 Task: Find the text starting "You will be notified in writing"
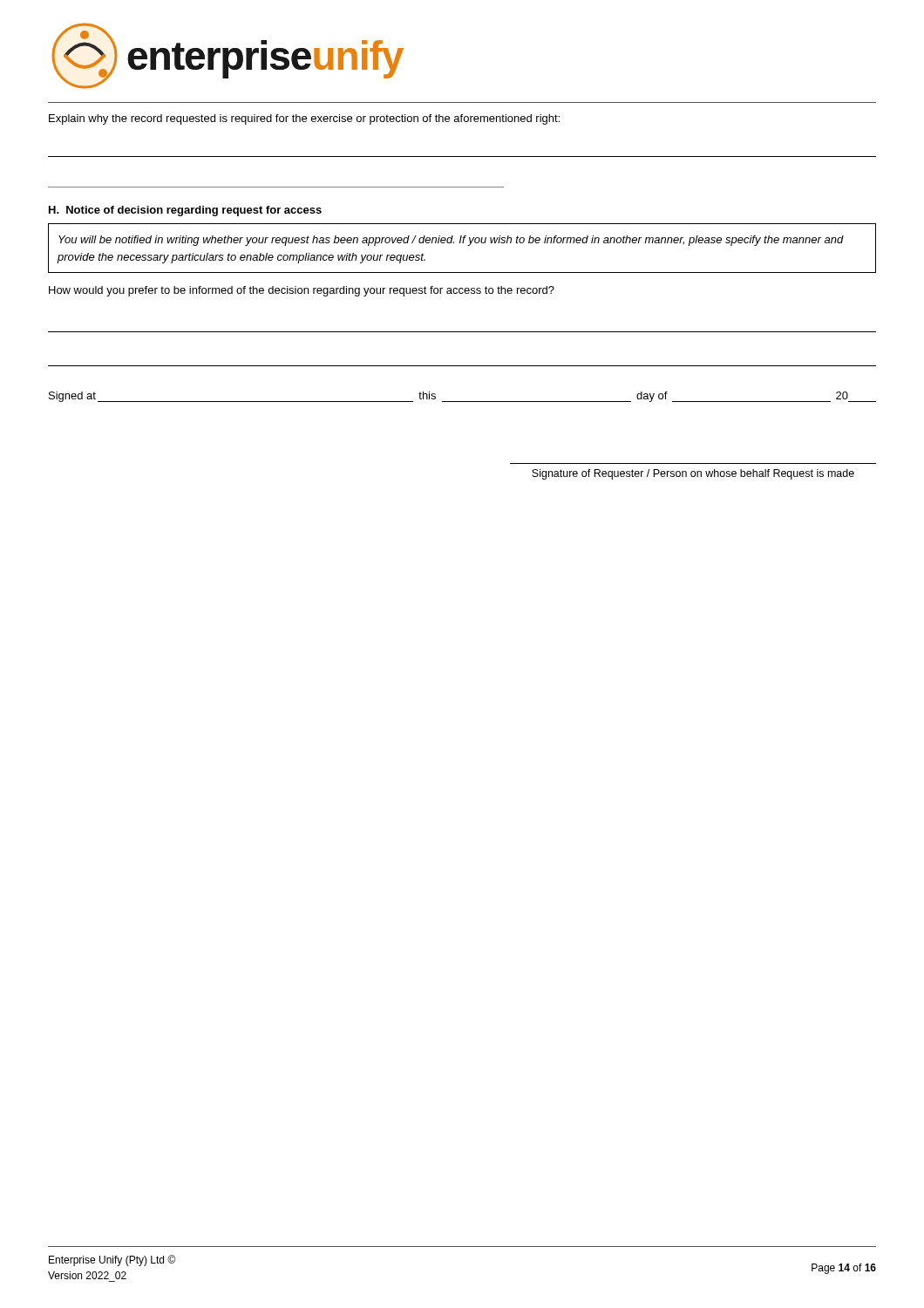coord(450,248)
